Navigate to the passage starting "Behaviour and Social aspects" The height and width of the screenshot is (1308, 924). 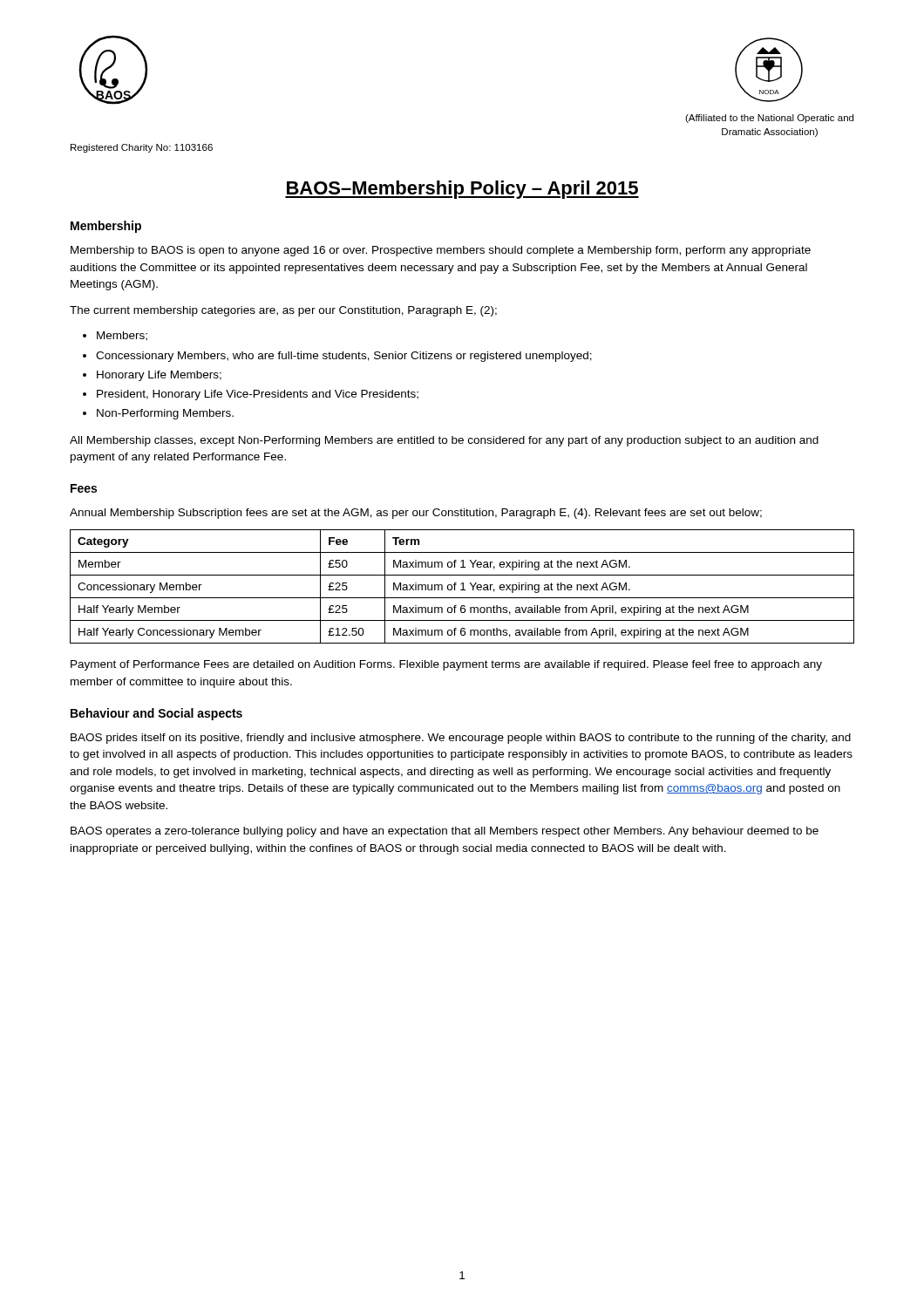(x=156, y=713)
